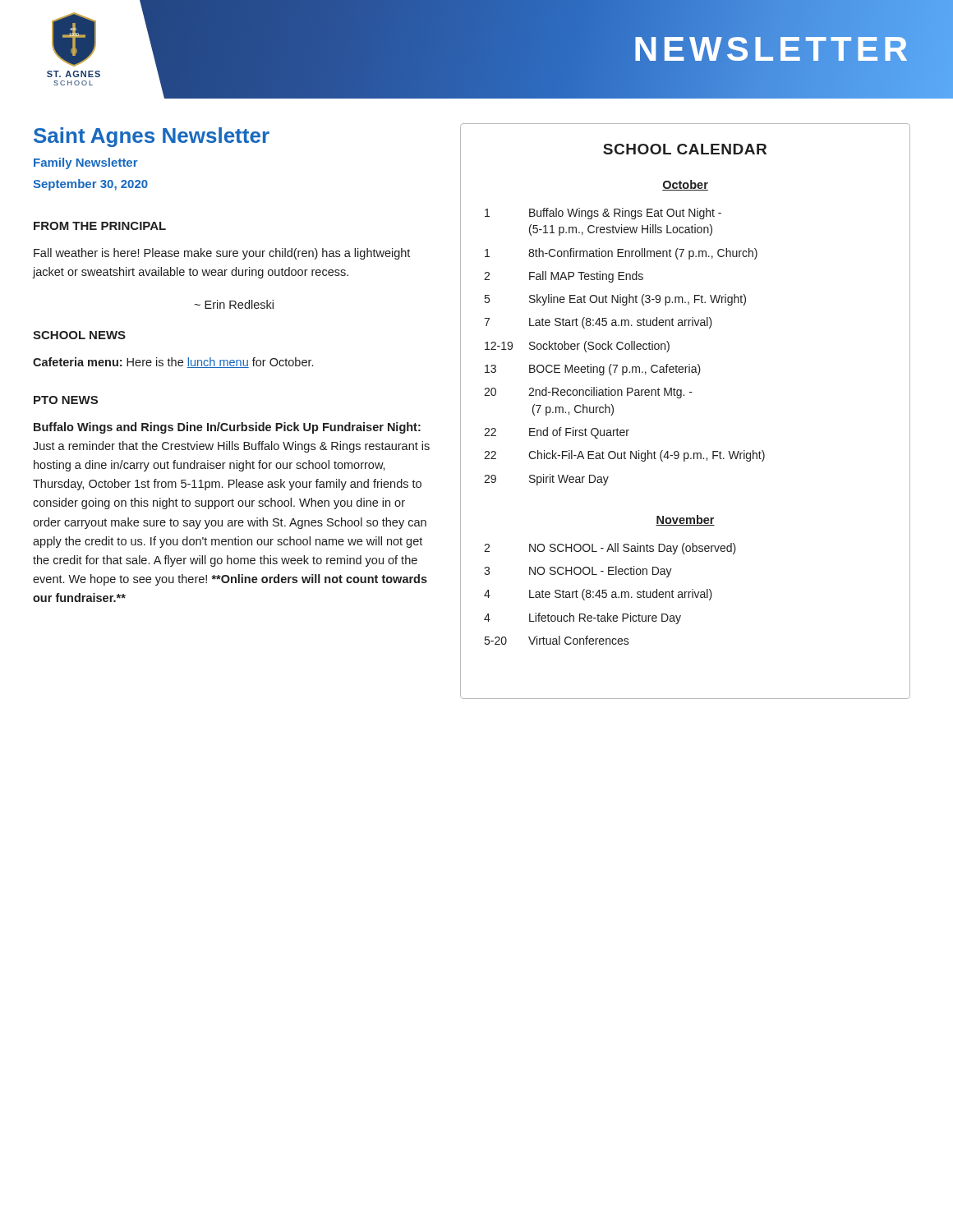Locate the section header that reads "FROM THE PRINCIPAL"
This screenshot has height=1232, width=953.
coord(99,225)
